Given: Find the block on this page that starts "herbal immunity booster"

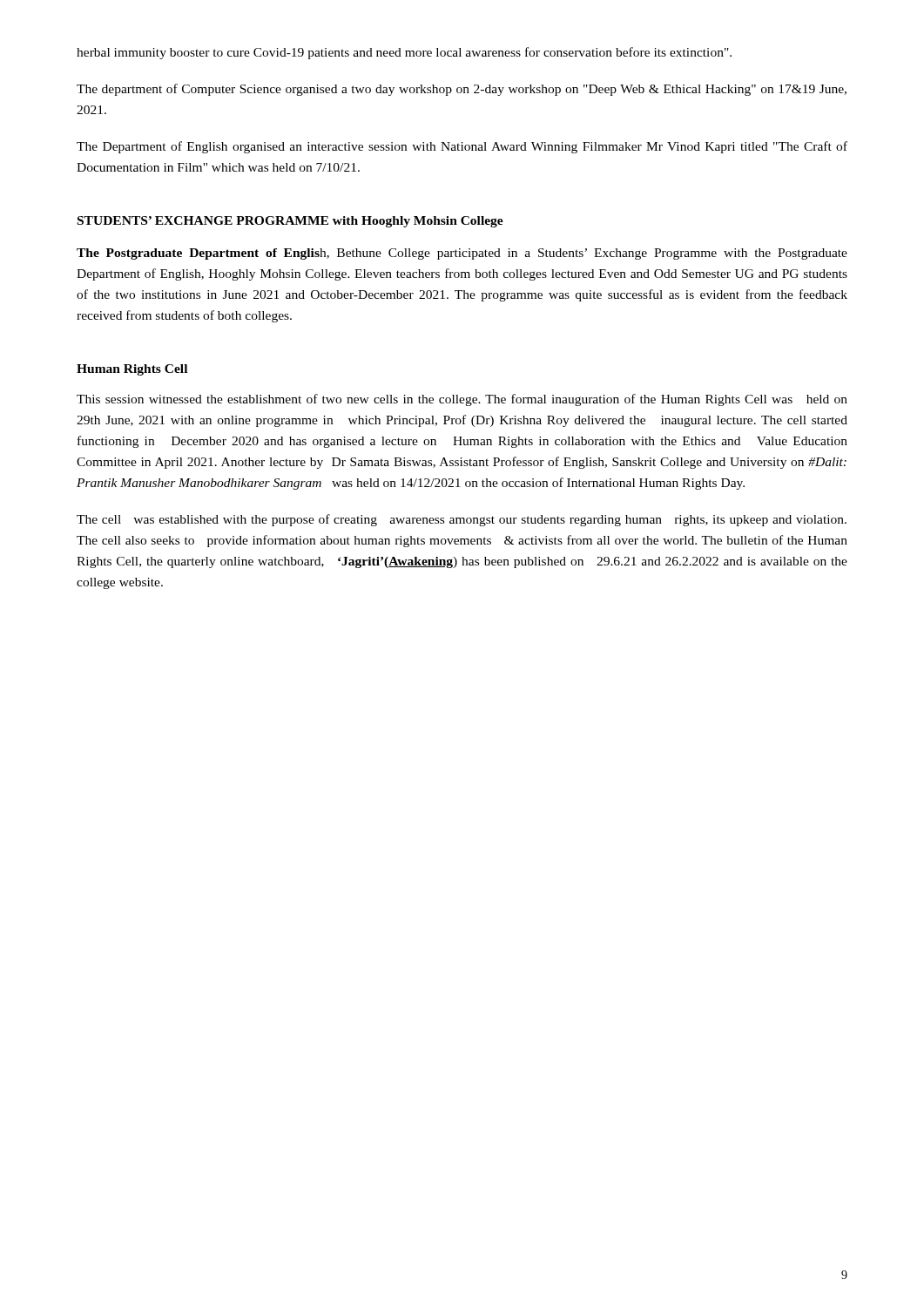Looking at the screenshot, I should tap(462, 52).
